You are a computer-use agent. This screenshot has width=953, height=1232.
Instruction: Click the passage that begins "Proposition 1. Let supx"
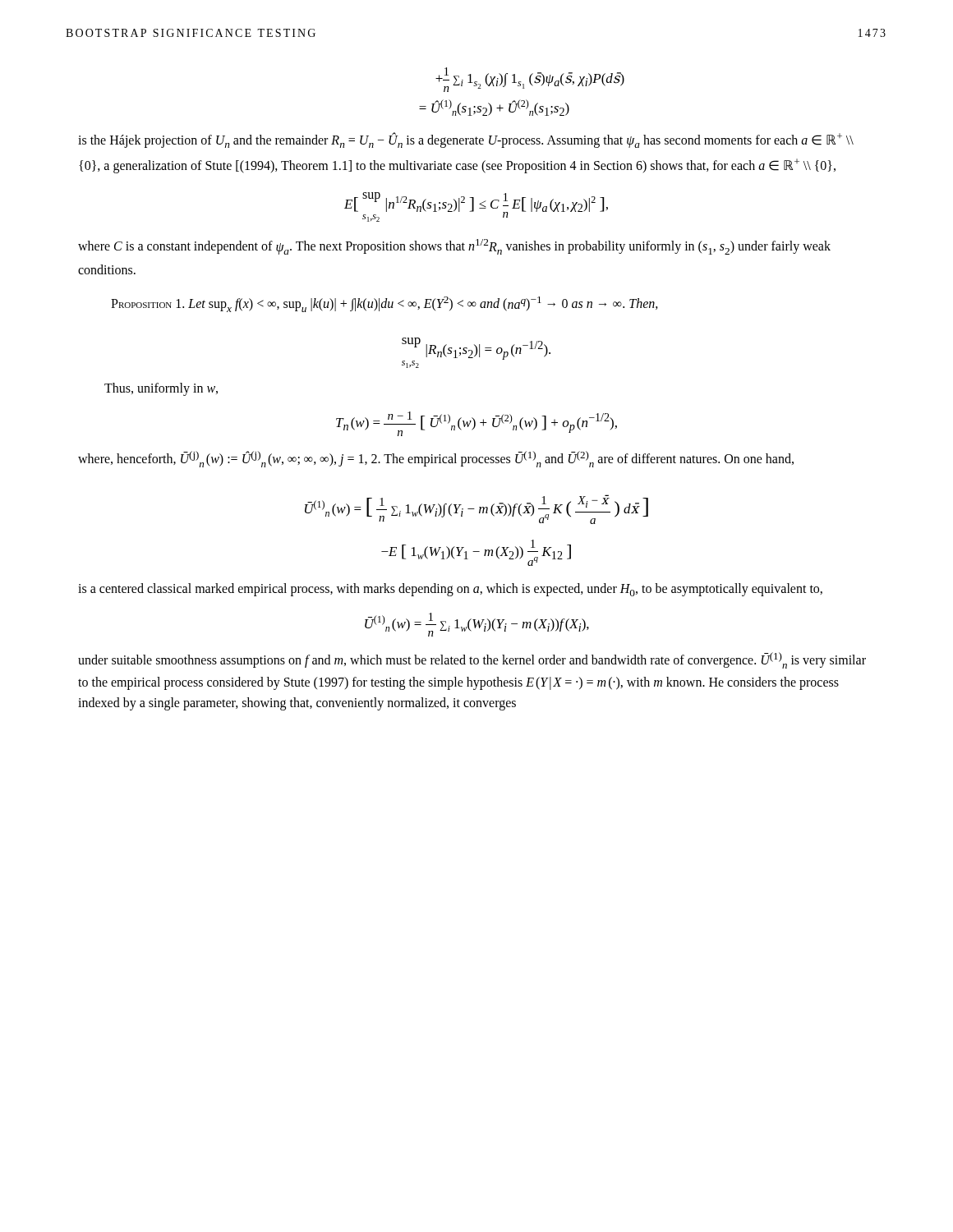(x=493, y=305)
